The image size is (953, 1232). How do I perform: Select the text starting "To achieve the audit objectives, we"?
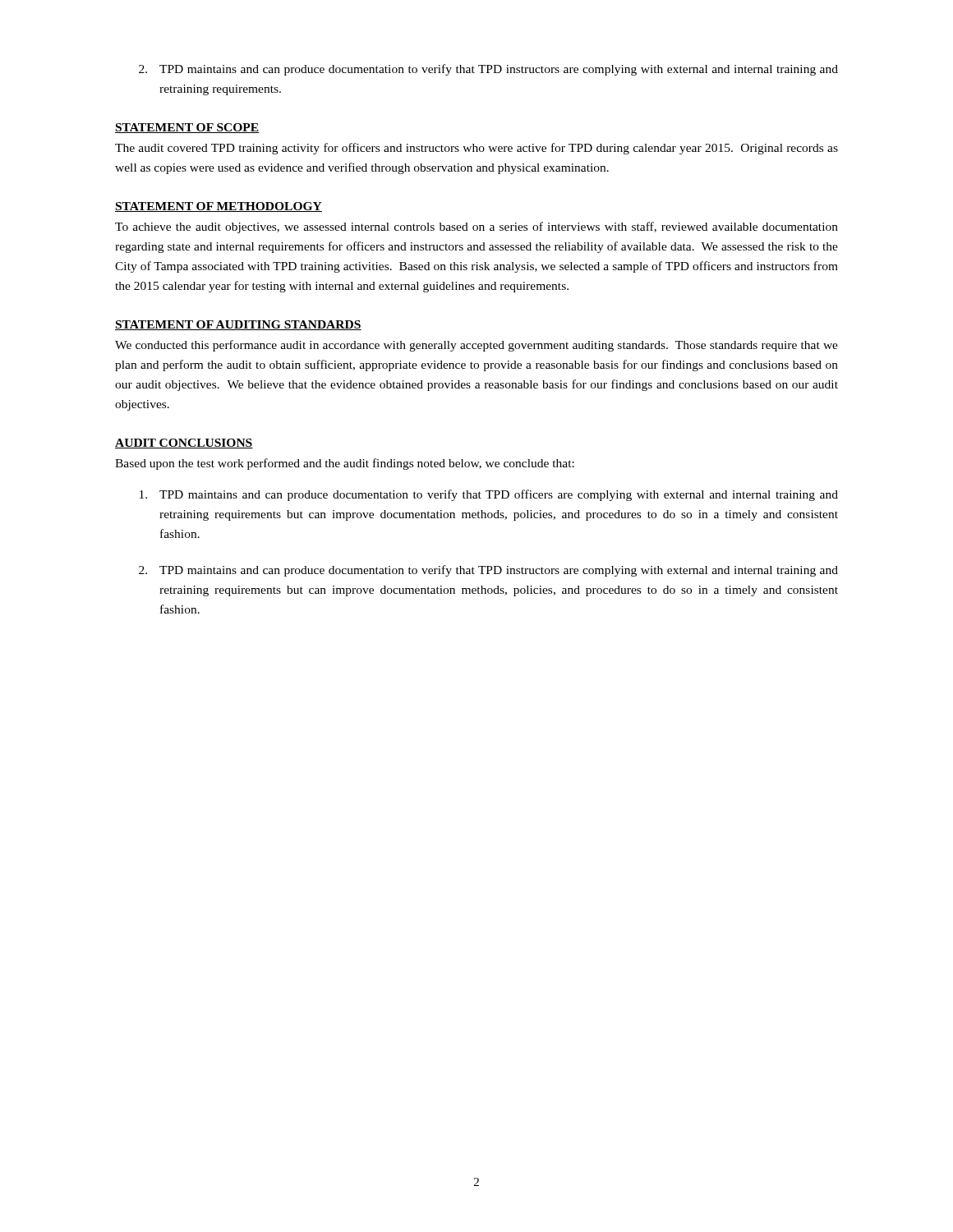pos(476,256)
